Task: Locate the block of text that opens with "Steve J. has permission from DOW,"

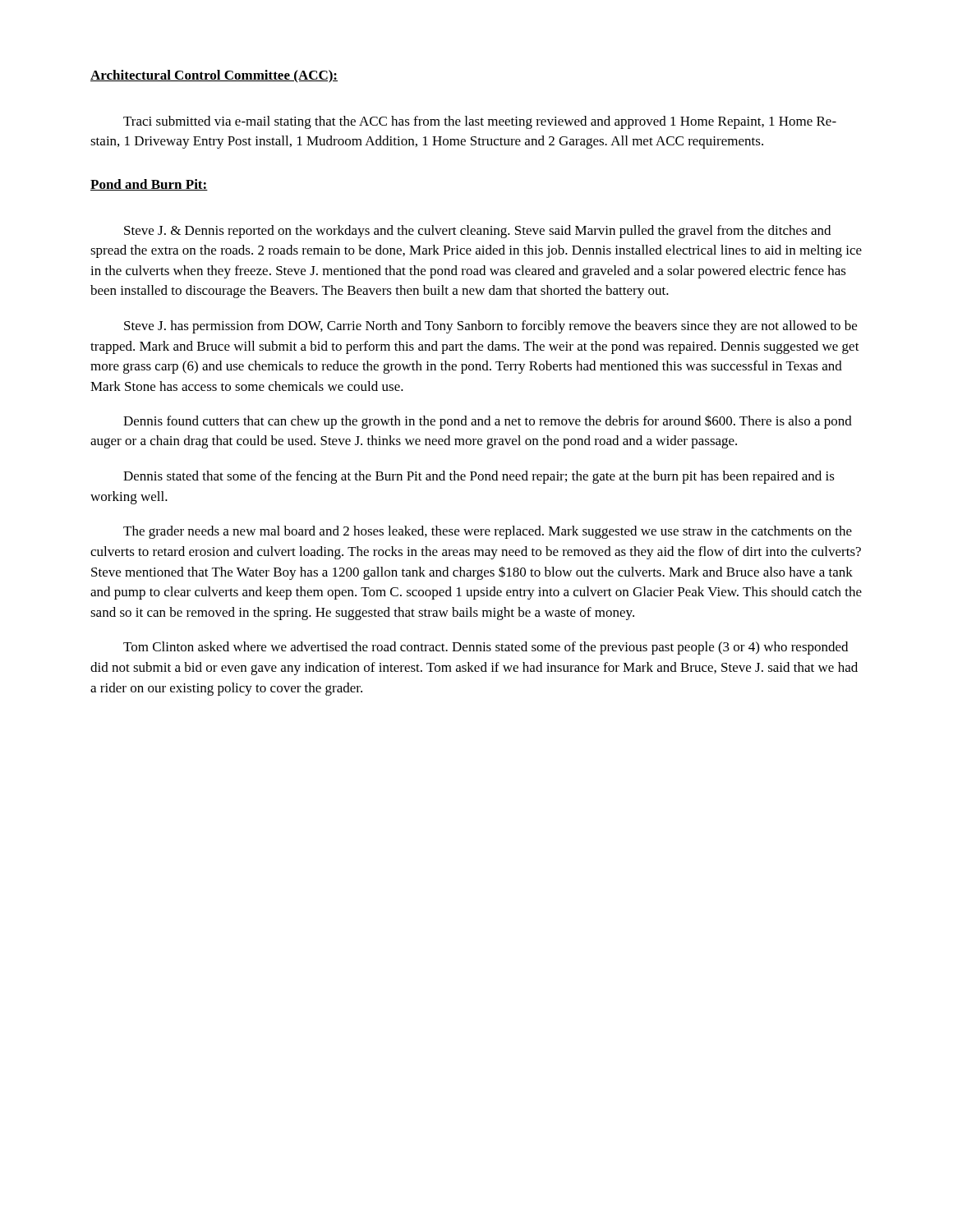Action: tap(490, 327)
